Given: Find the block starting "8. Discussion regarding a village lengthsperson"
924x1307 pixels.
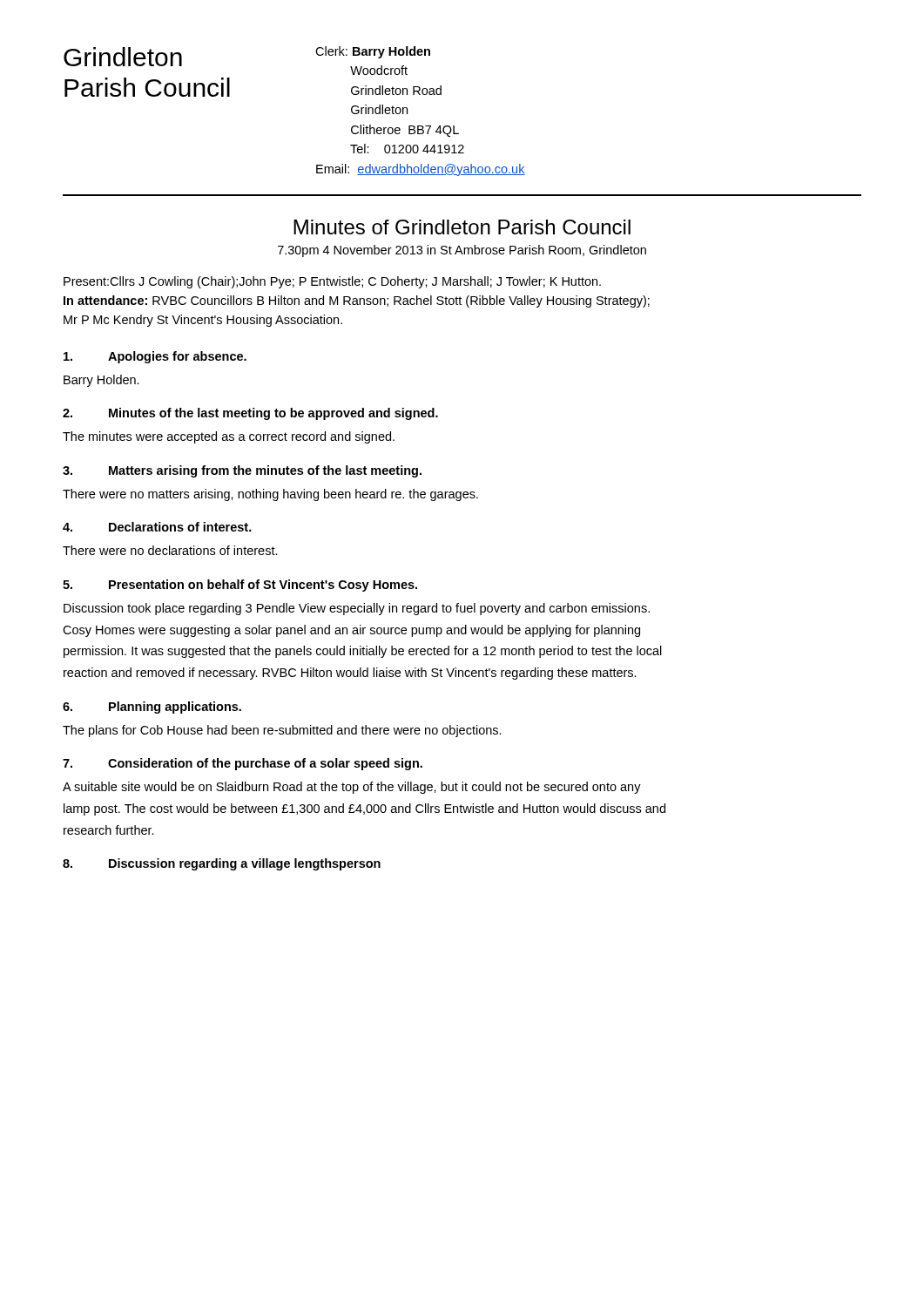Looking at the screenshot, I should pyautogui.click(x=222, y=864).
